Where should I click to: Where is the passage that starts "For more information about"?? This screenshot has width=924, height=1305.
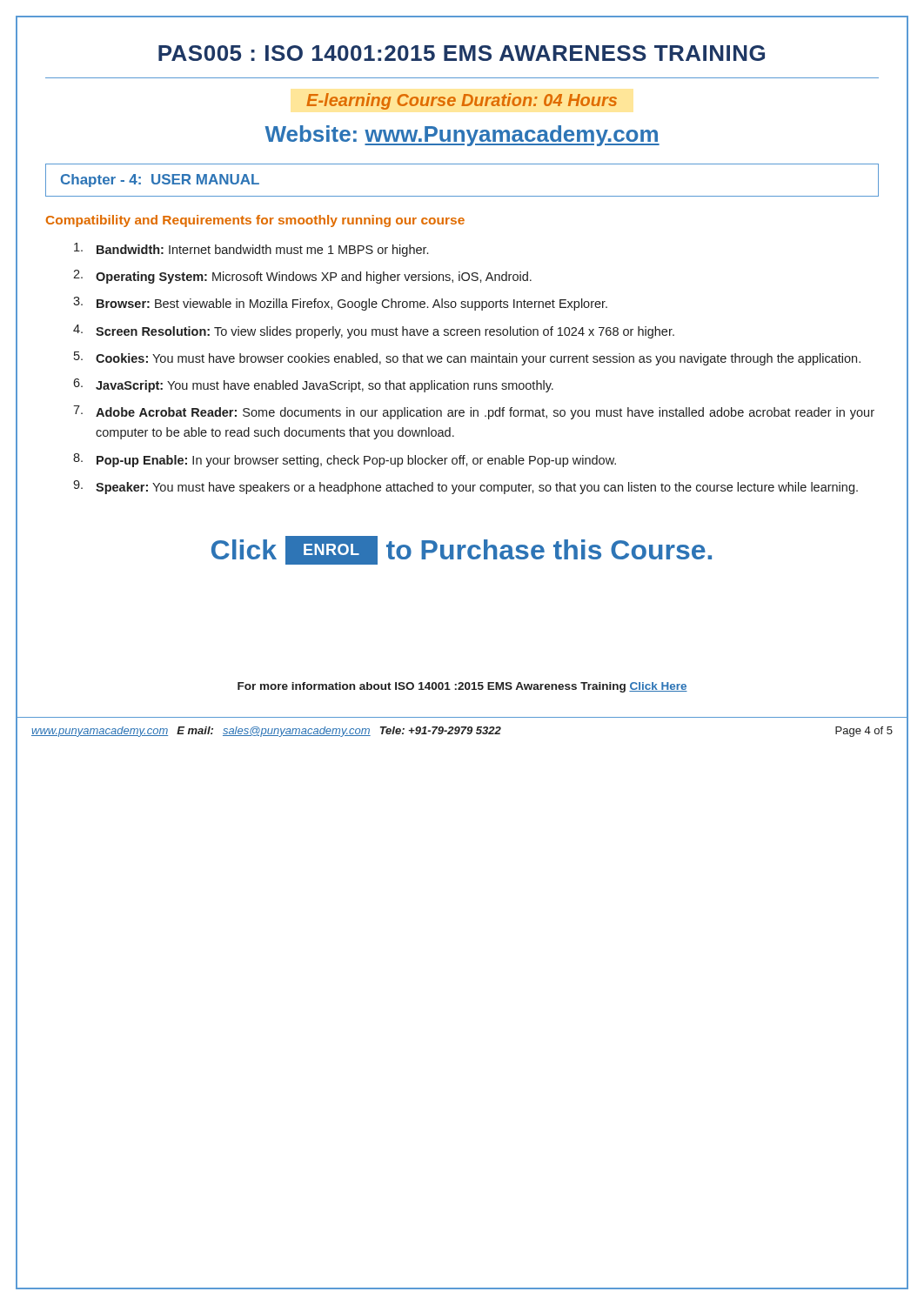[x=462, y=686]
